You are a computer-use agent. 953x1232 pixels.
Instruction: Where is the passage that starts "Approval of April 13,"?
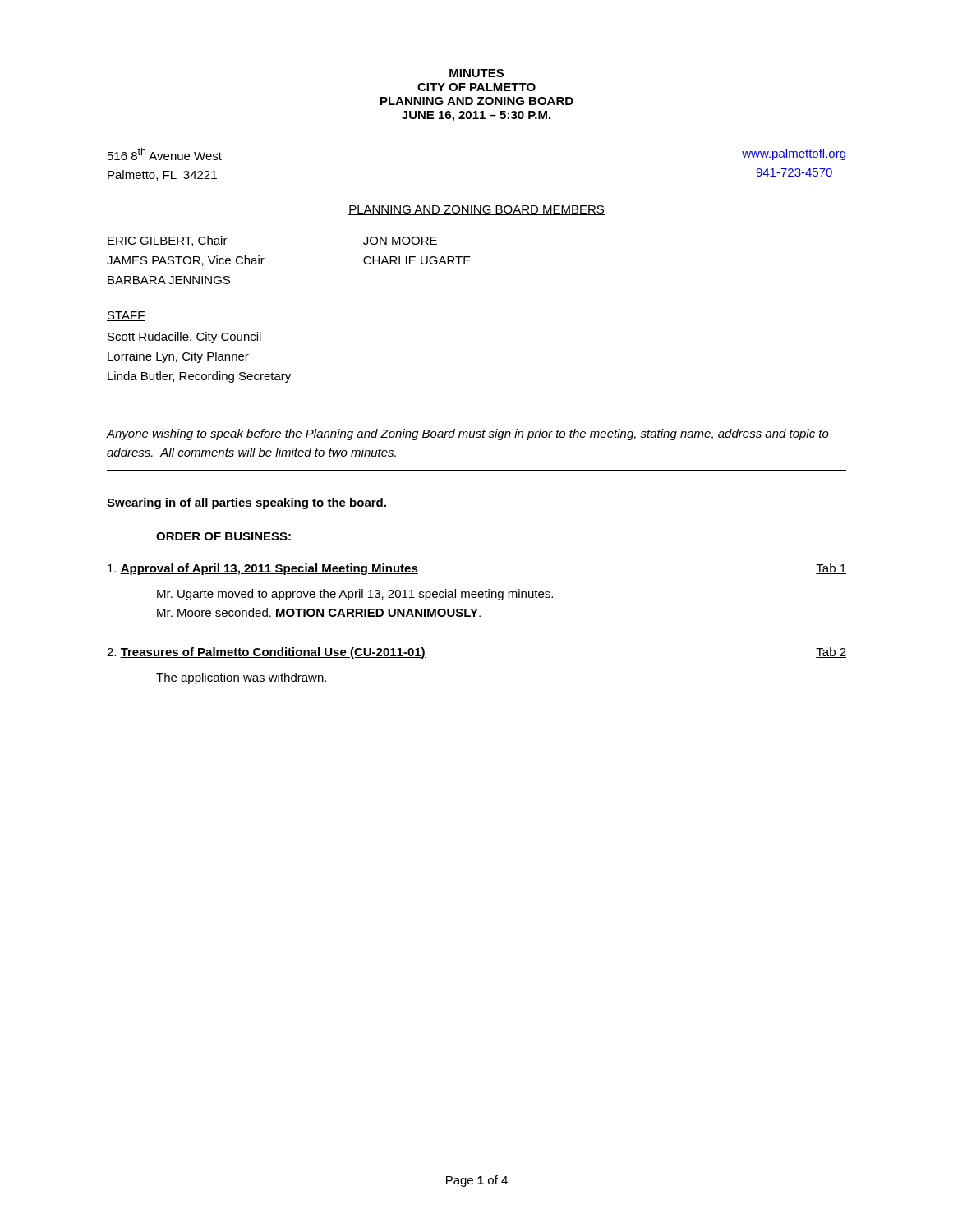click(x=476, y=591)
